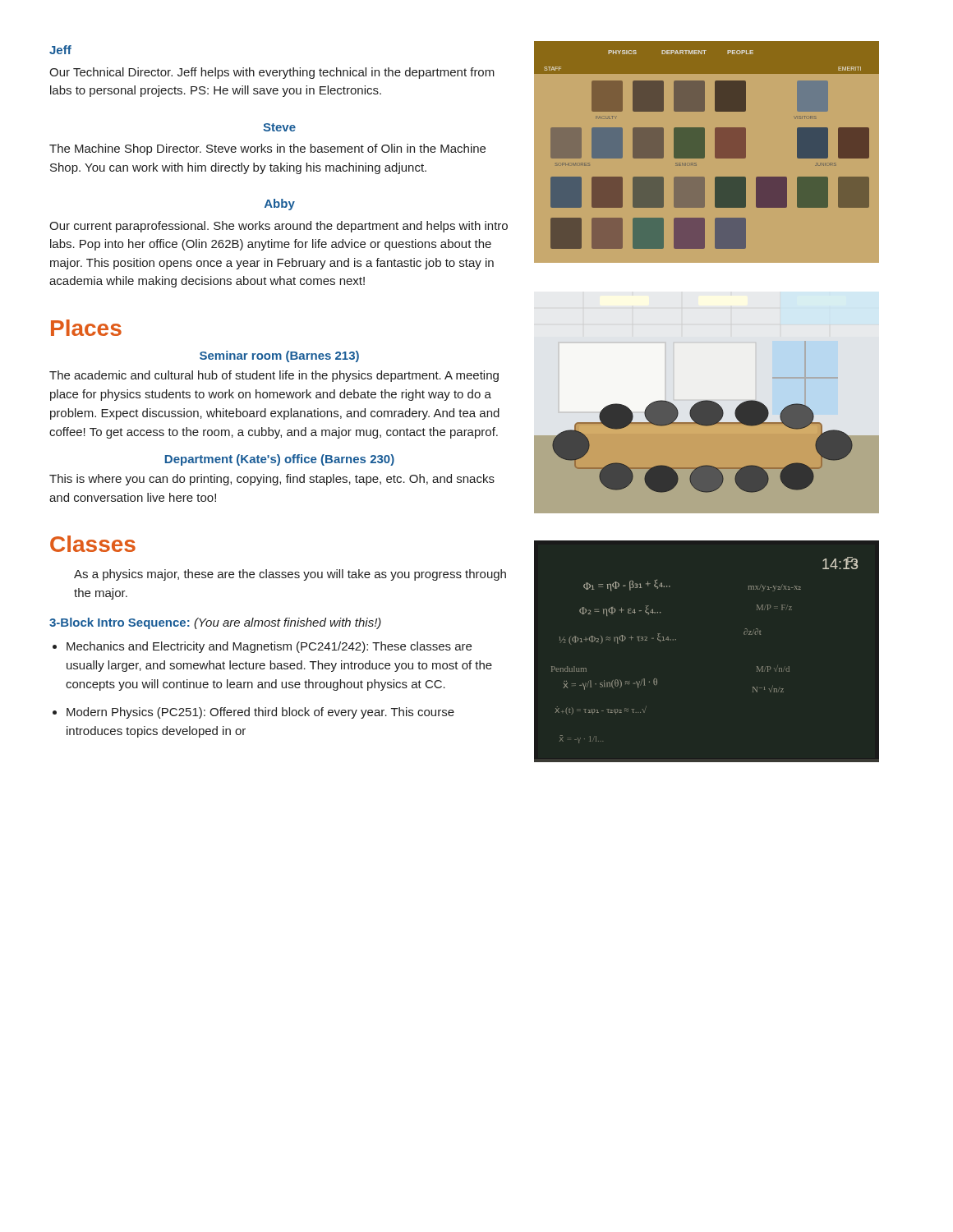Point to "Department (Kate's) office (Barnes 230)"

279,458
